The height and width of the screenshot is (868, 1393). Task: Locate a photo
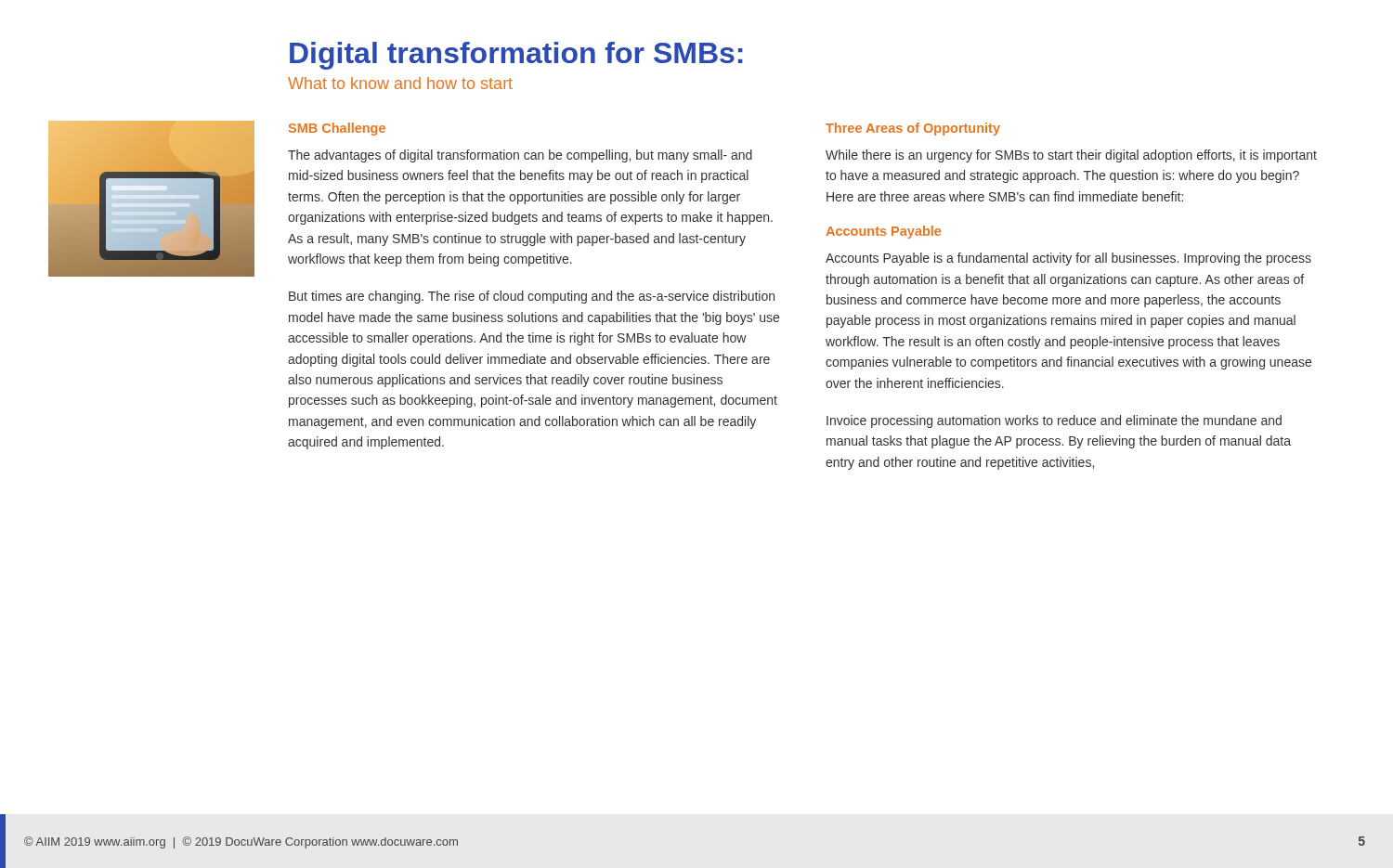point(151,199)
